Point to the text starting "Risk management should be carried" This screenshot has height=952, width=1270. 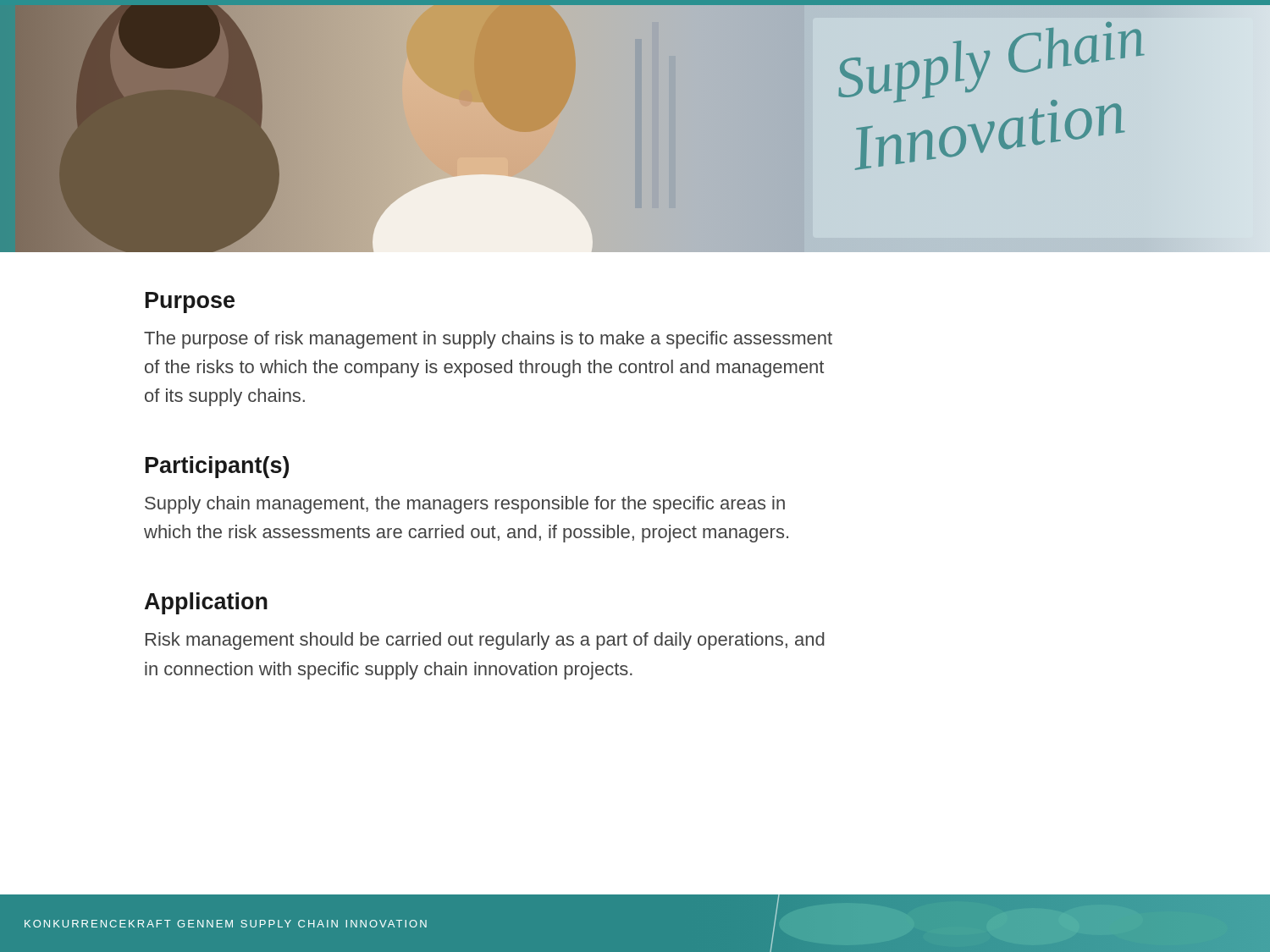(485, 654)
